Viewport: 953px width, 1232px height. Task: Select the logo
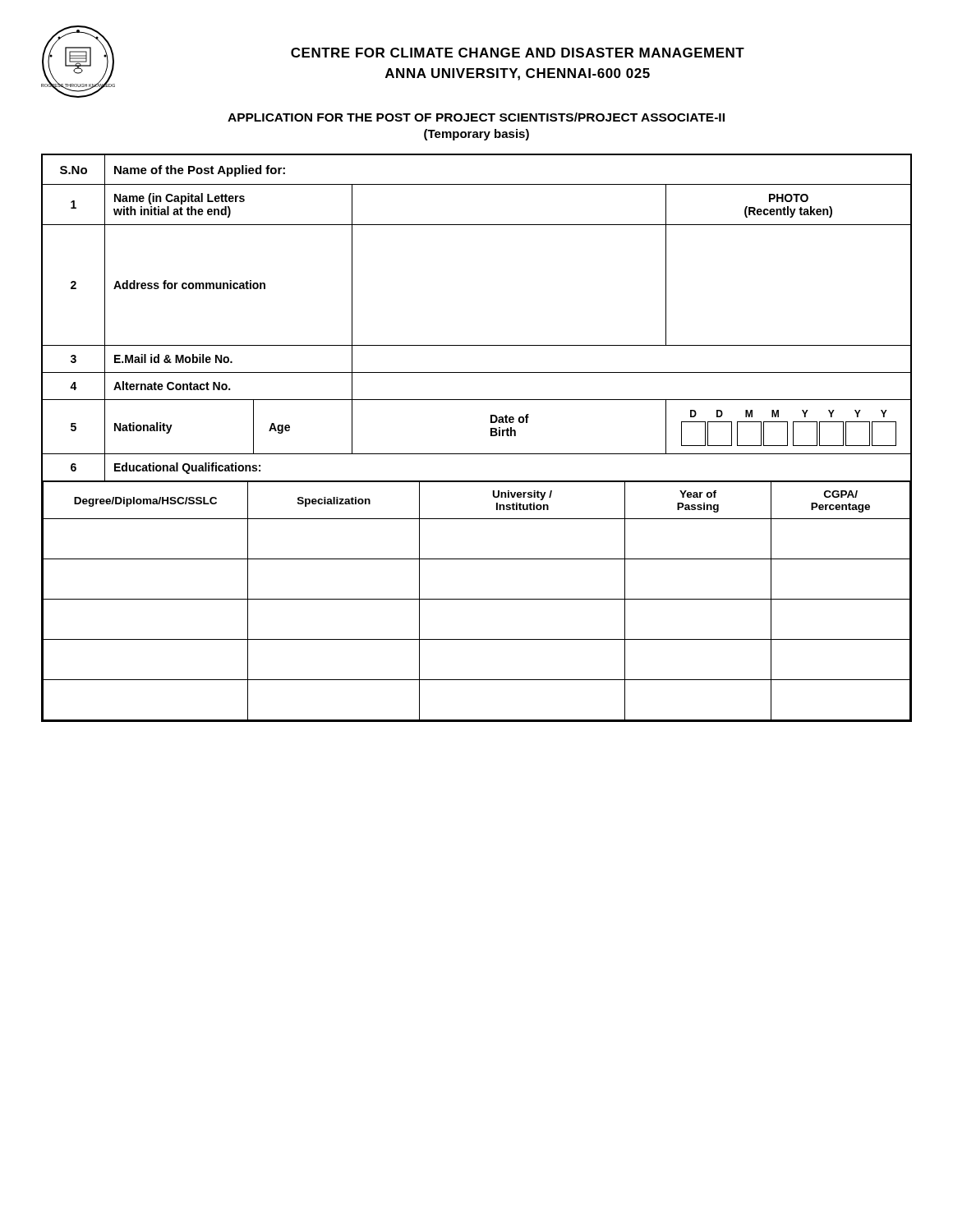pos(82,63)
